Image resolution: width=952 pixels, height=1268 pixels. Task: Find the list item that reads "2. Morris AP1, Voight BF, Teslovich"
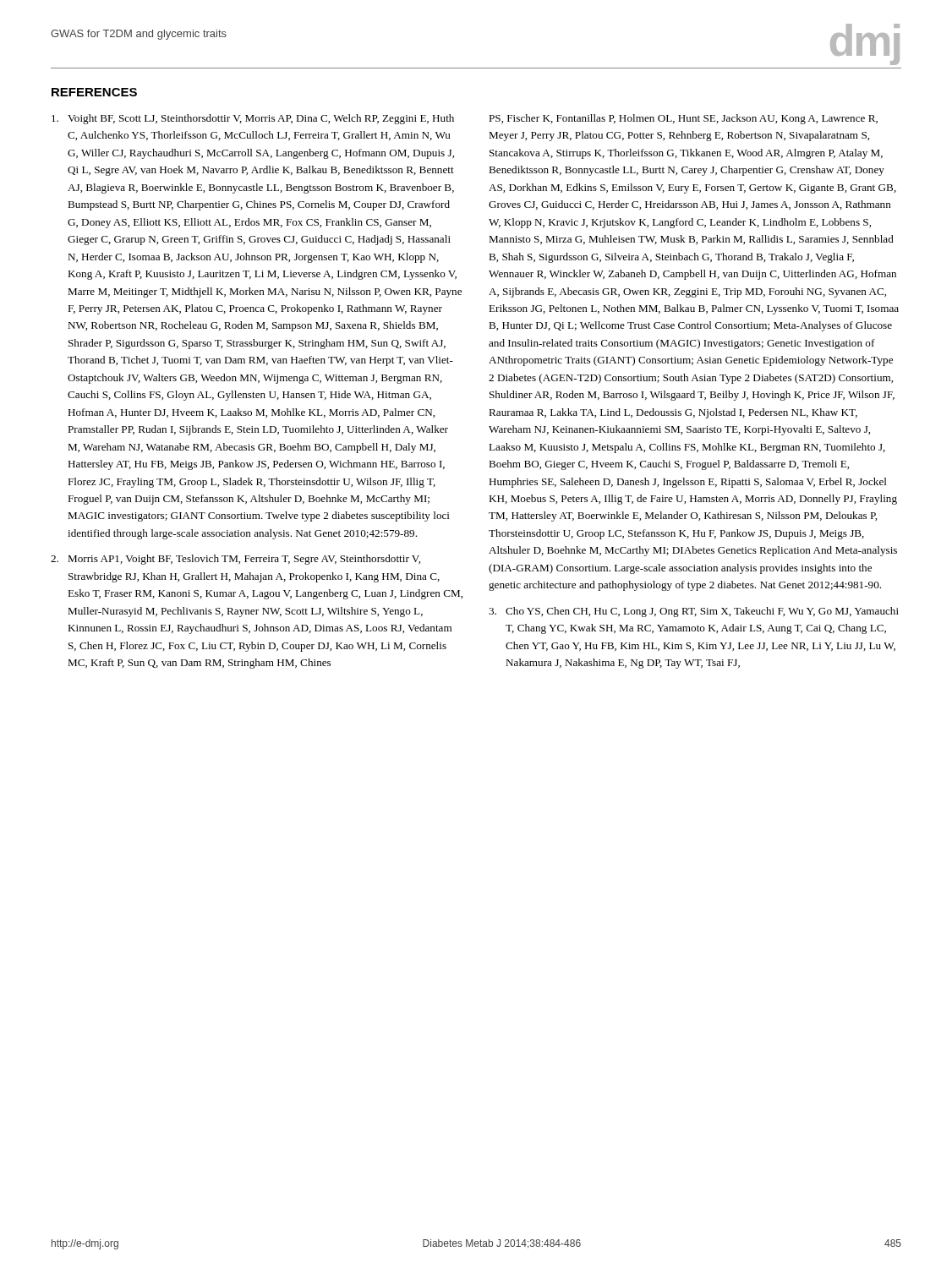(257, 611)
